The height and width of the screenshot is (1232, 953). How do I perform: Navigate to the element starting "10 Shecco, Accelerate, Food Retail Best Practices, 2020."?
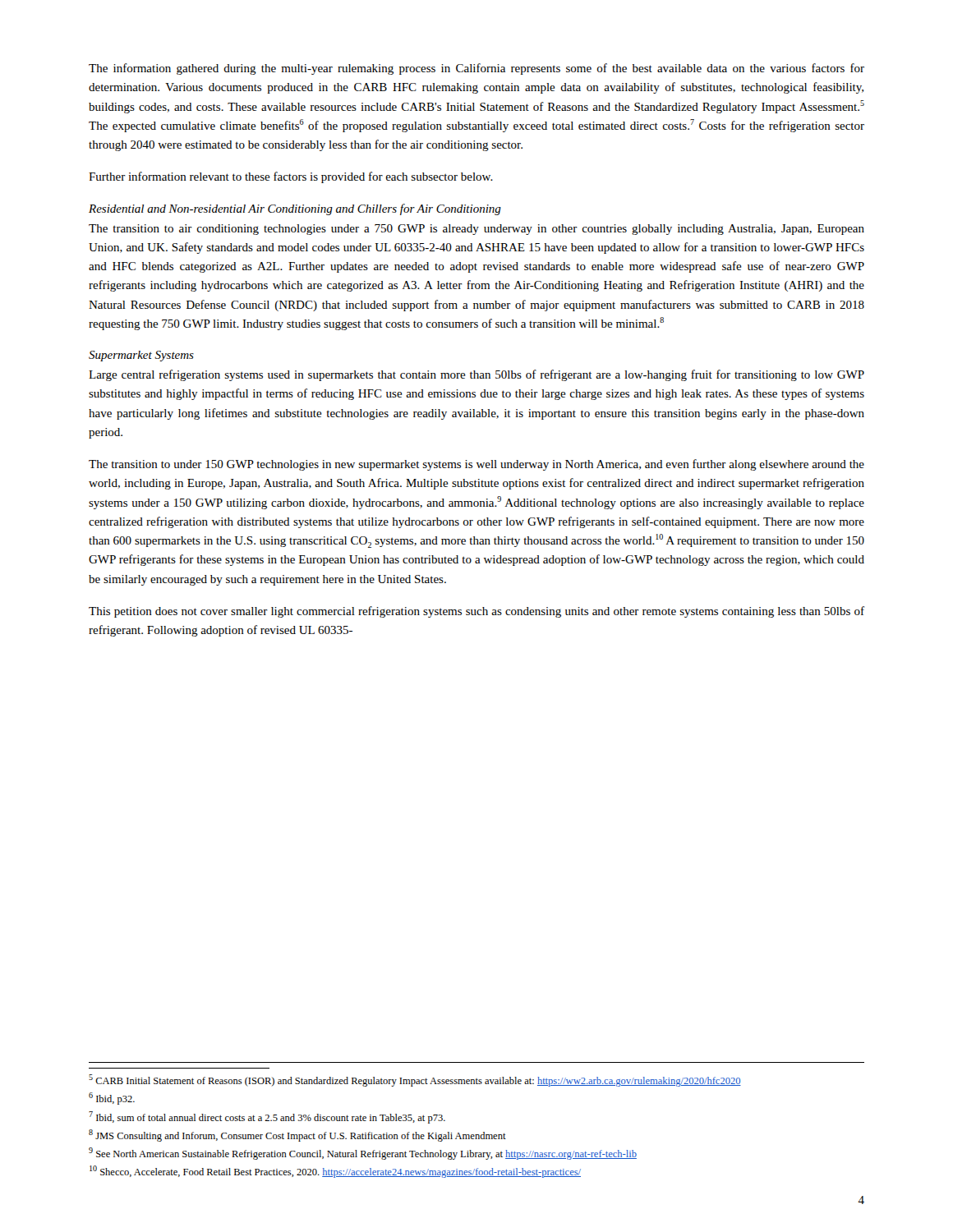[335, 1171]
